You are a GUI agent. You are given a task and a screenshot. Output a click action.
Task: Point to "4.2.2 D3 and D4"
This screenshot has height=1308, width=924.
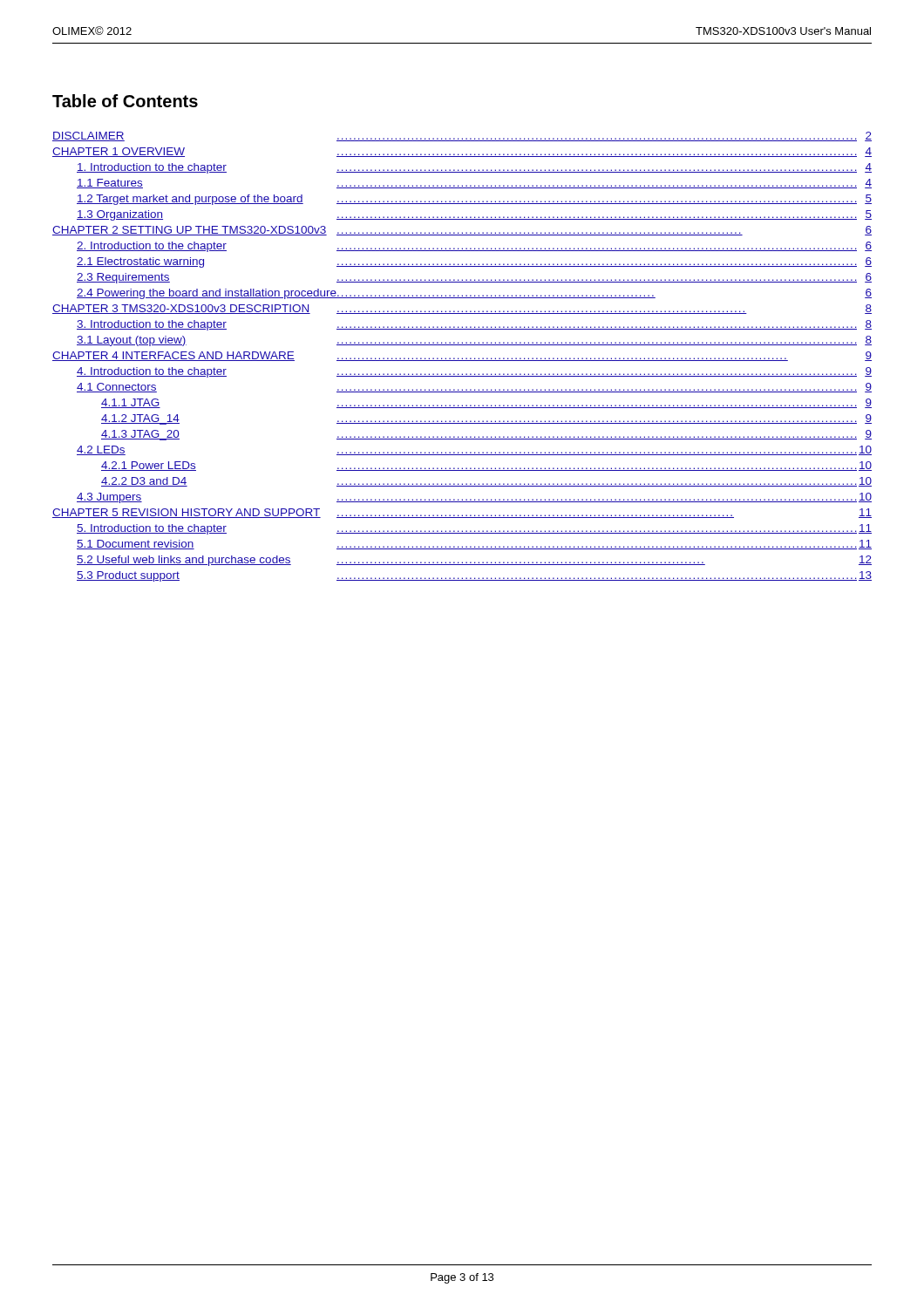(462, 480)
